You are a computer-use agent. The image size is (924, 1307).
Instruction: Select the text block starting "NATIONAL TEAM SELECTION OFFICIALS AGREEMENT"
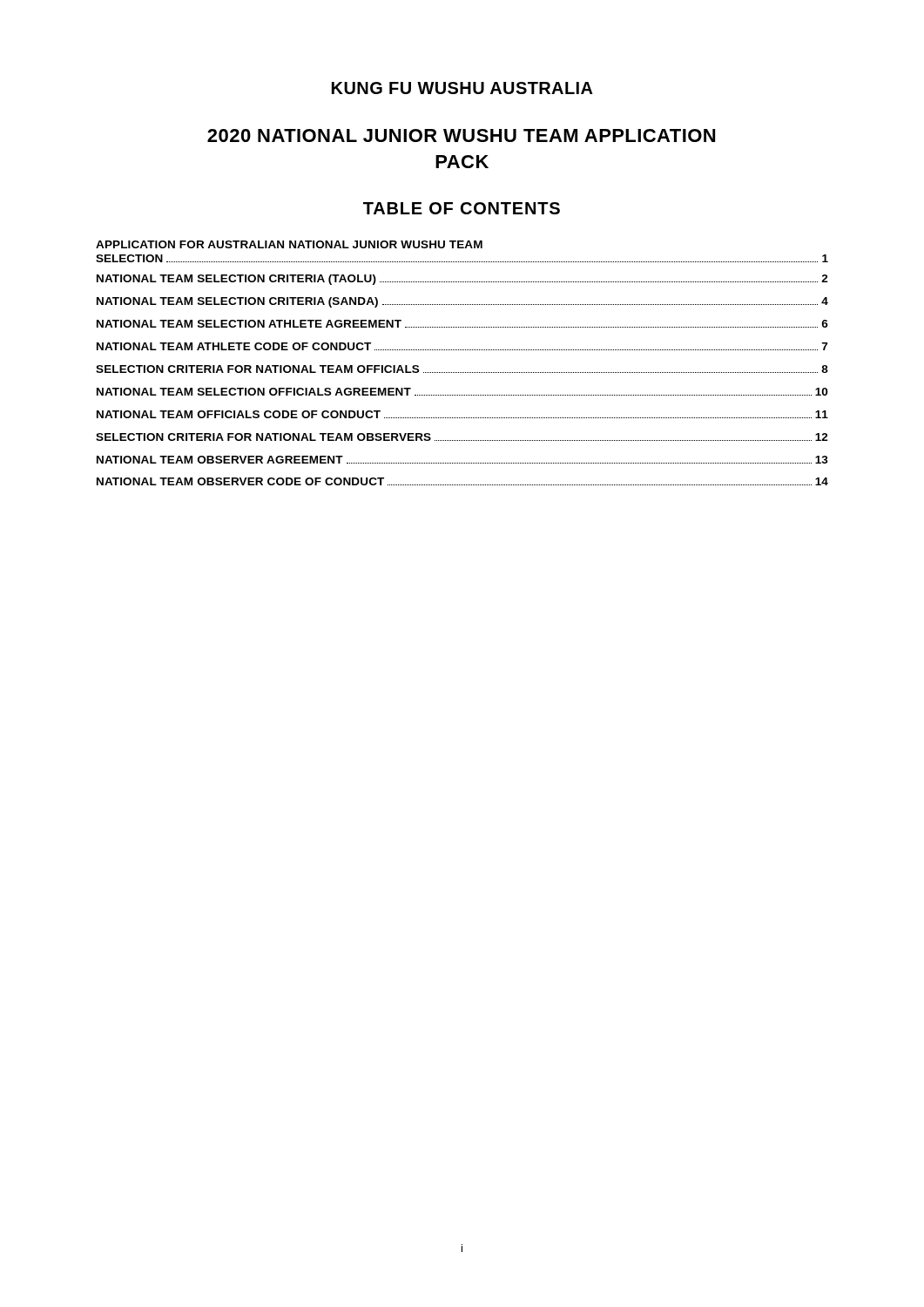[x=462, y=392]
